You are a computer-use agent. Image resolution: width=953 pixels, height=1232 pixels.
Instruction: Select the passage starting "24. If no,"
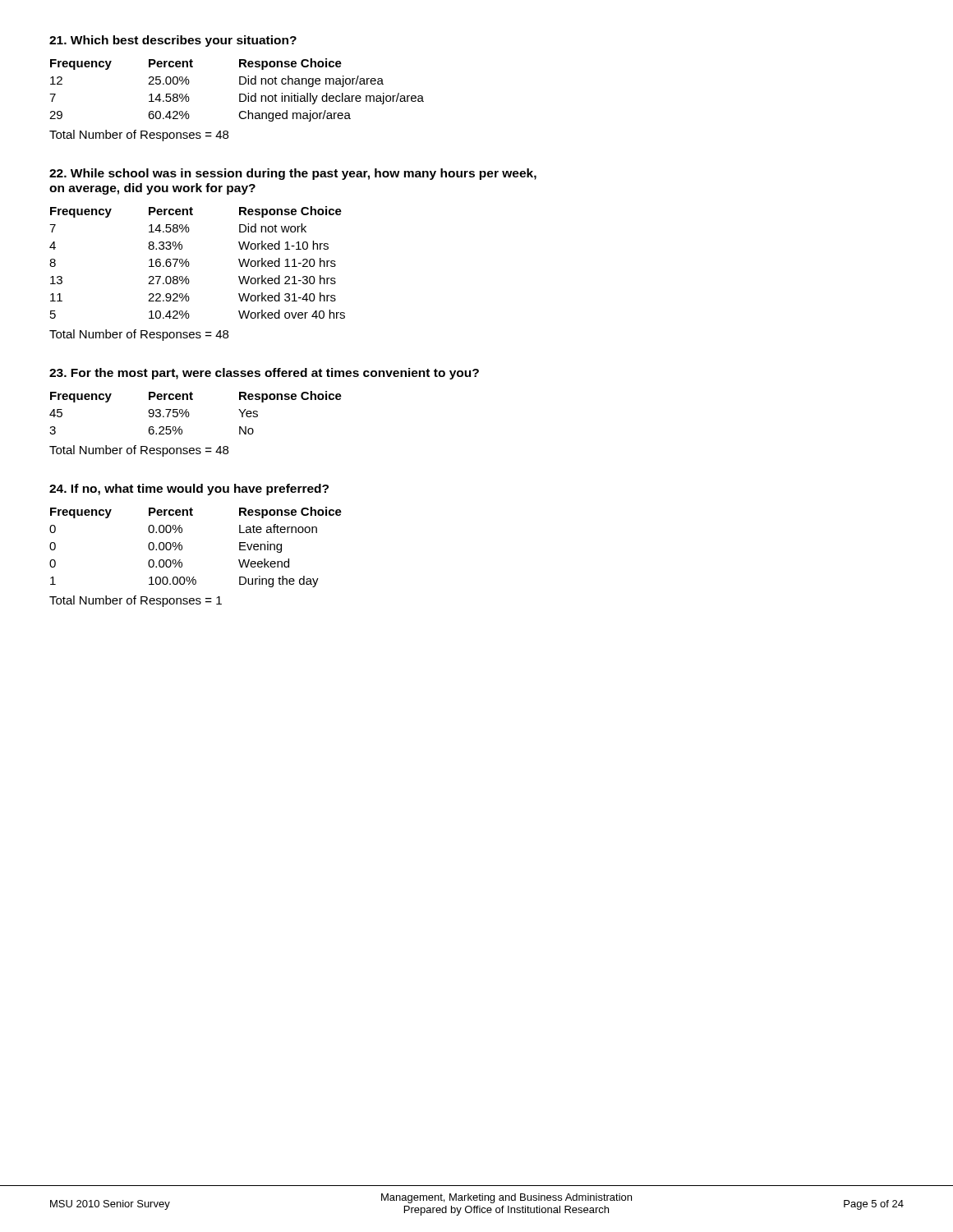189,488
